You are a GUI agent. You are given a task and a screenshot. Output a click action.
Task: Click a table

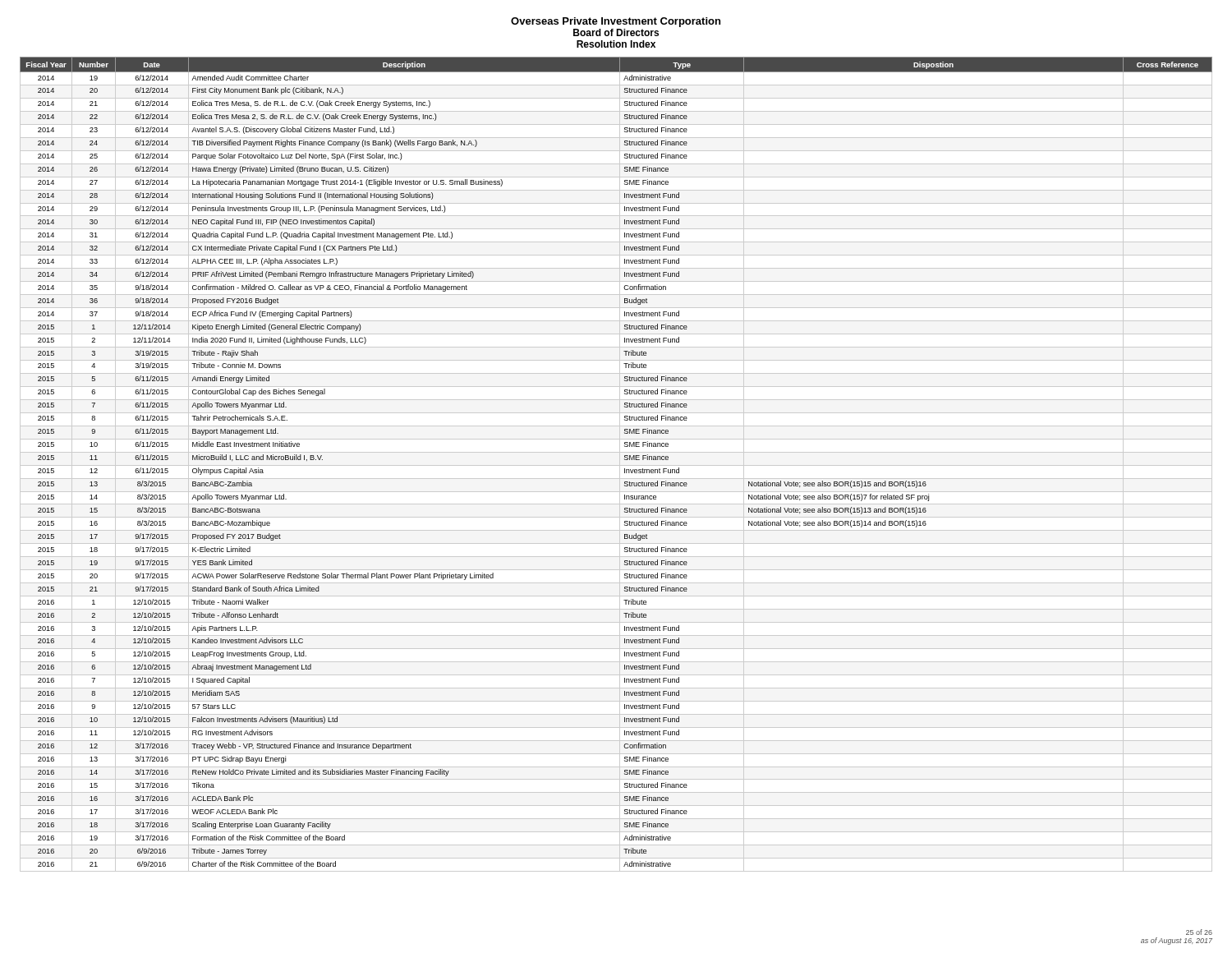616,464
